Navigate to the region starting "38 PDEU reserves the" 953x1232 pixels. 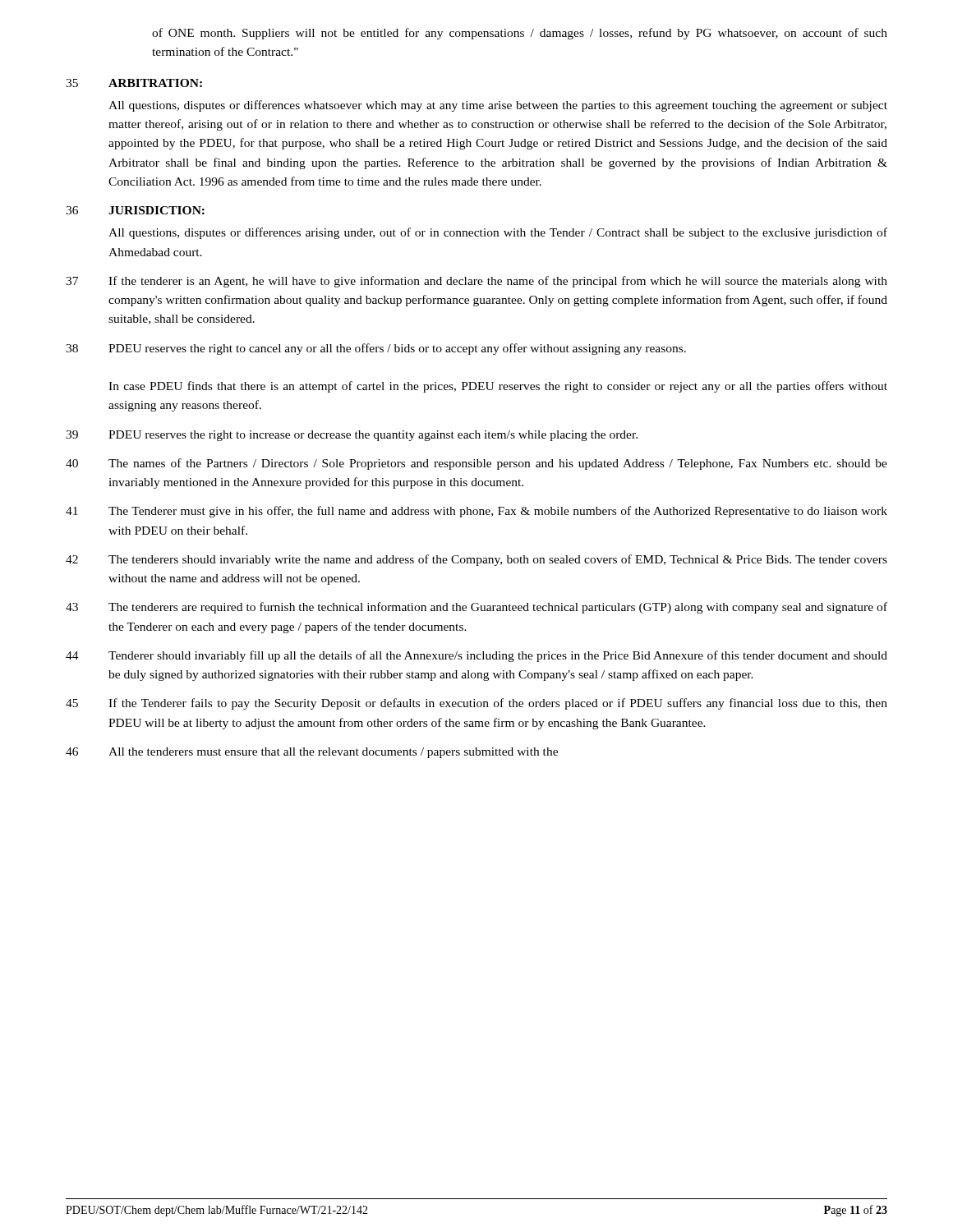pos(476,376)
